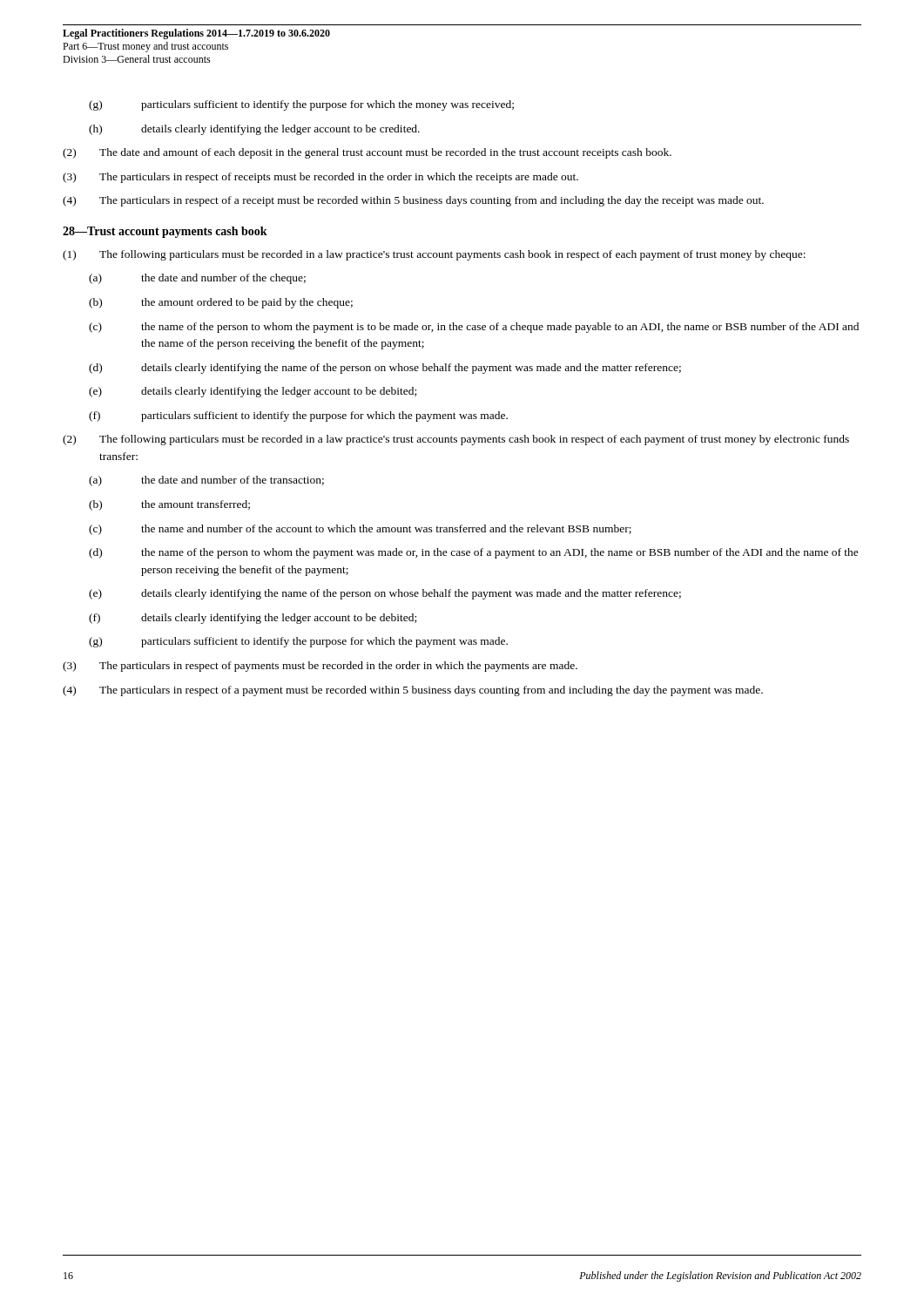The image size is (924, 1307).
Task: Select the passage starting "(h) details clearly identifying"
Action: (254, 130)
